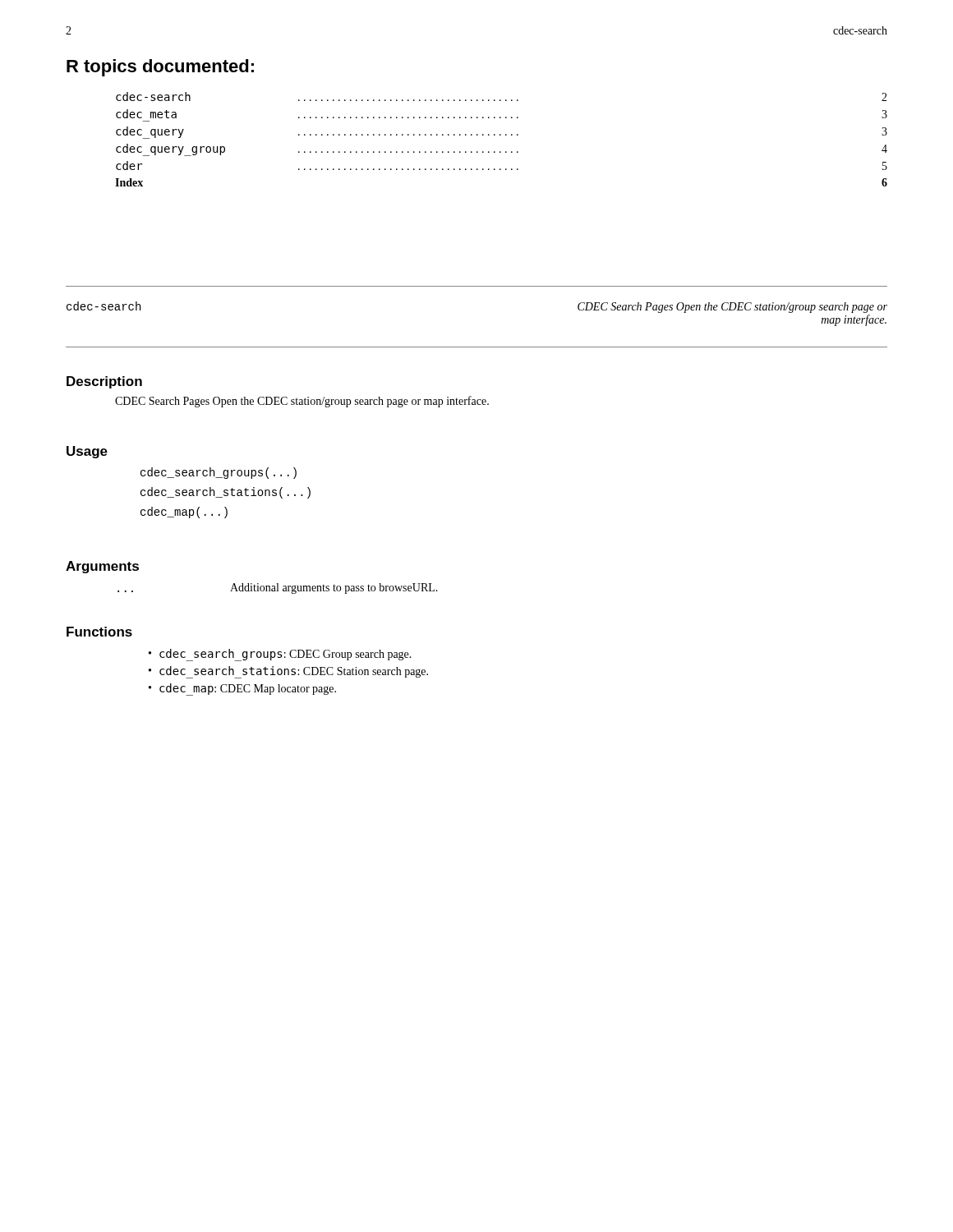The height and width of the screenshot is (1232, 953).
Task: Where is the passage that starts "• cdec_search_groups: CDEC Group search"?
Action: (280, 654)
